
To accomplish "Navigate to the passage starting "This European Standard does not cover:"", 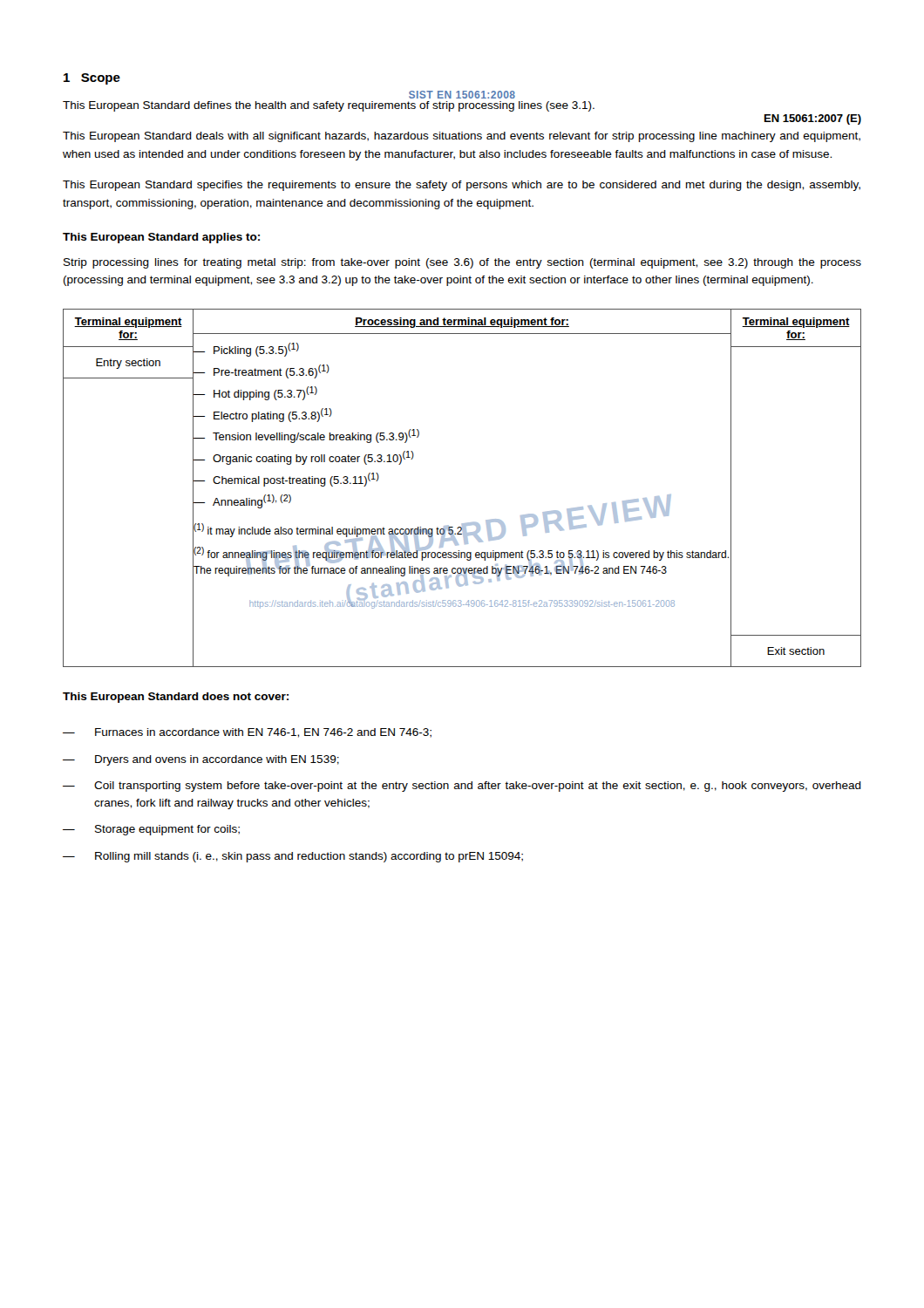I will pos(176,697).
